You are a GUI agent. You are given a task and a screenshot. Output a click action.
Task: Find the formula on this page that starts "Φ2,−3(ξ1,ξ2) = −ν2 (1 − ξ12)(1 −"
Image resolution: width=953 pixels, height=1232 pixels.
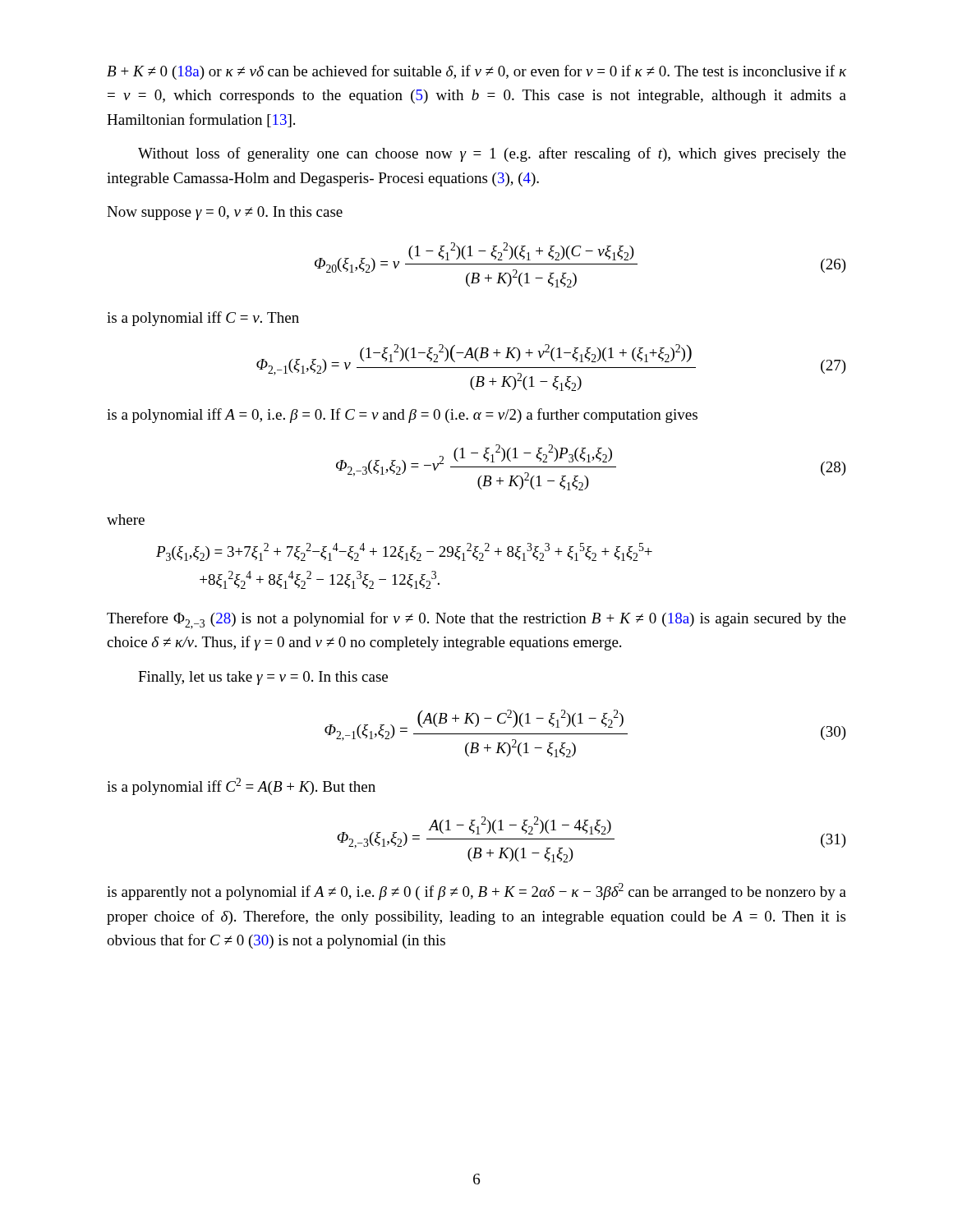click(x=476, y=467)
